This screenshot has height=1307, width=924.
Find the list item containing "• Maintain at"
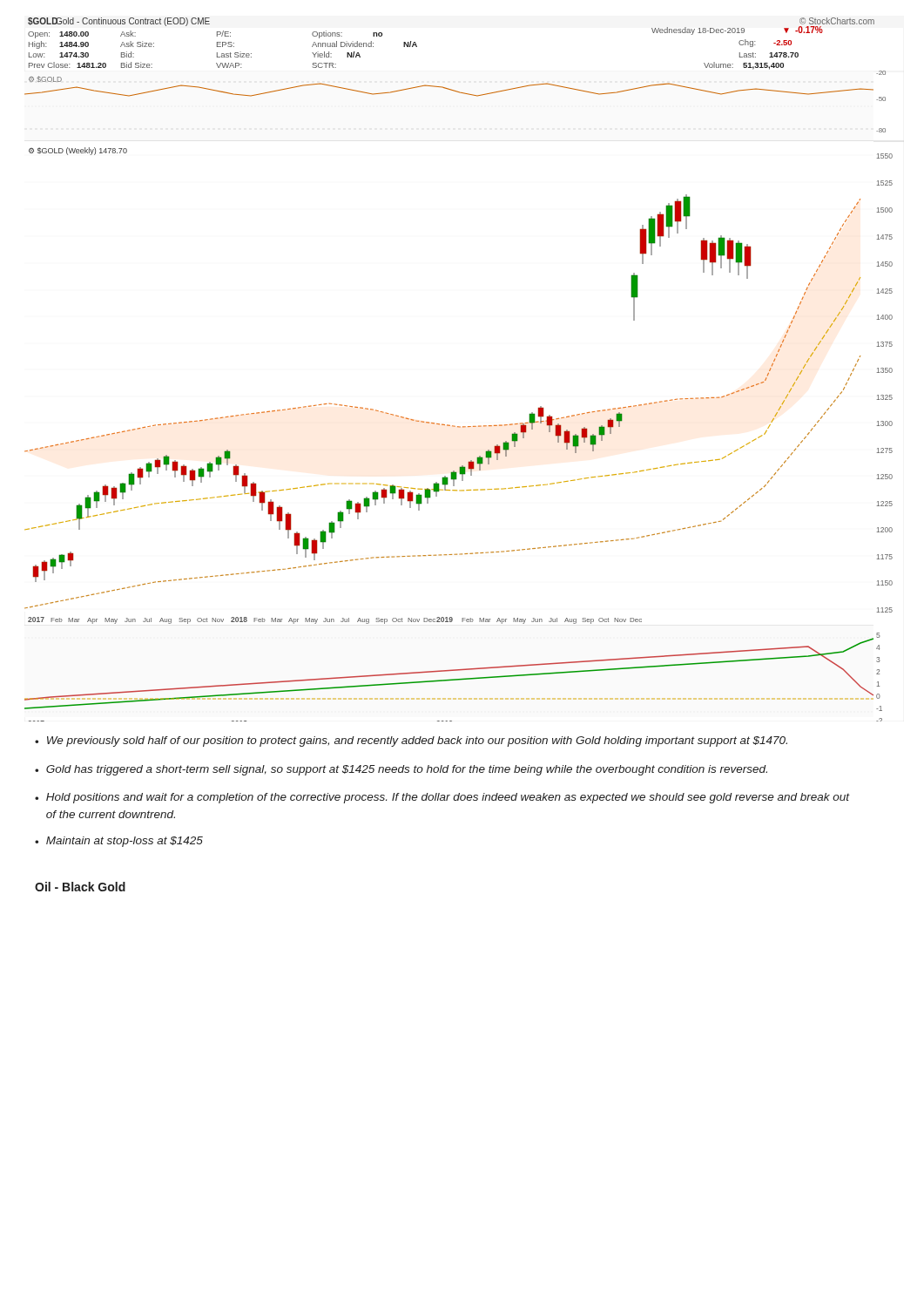coord(119,842)
